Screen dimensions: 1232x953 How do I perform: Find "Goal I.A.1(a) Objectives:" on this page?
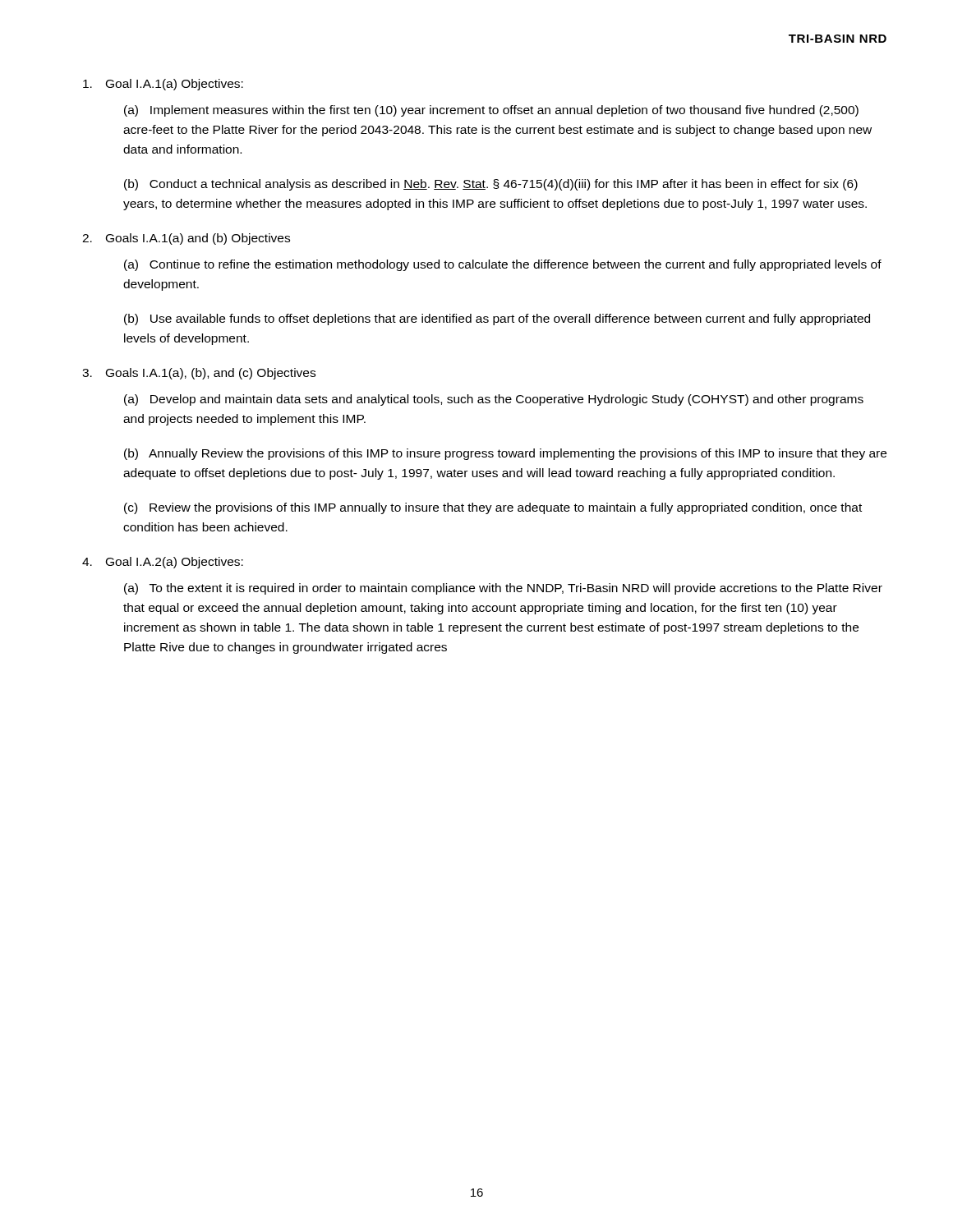pos(163,85)
